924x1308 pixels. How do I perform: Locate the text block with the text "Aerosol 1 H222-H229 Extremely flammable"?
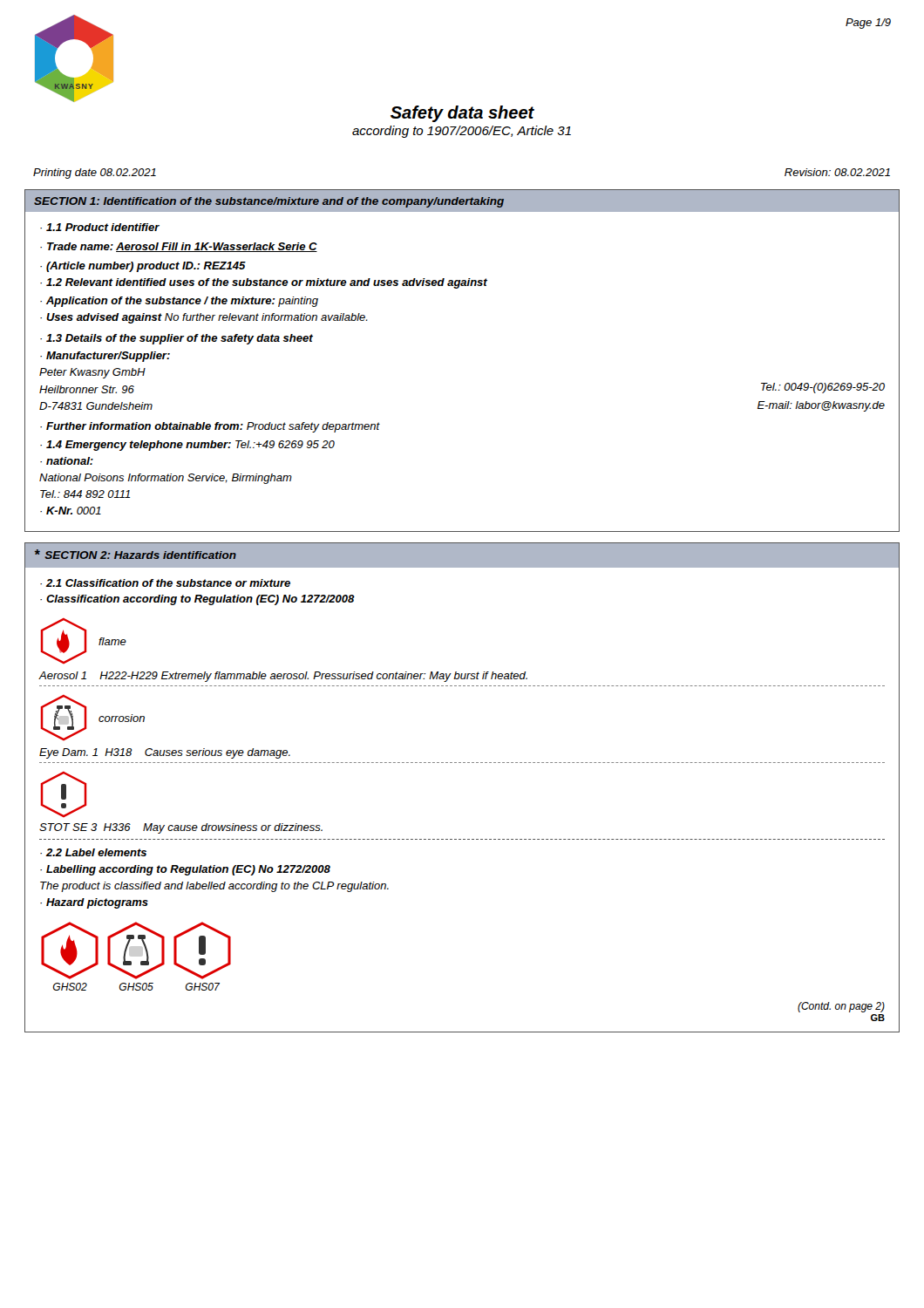pos(284,676)
